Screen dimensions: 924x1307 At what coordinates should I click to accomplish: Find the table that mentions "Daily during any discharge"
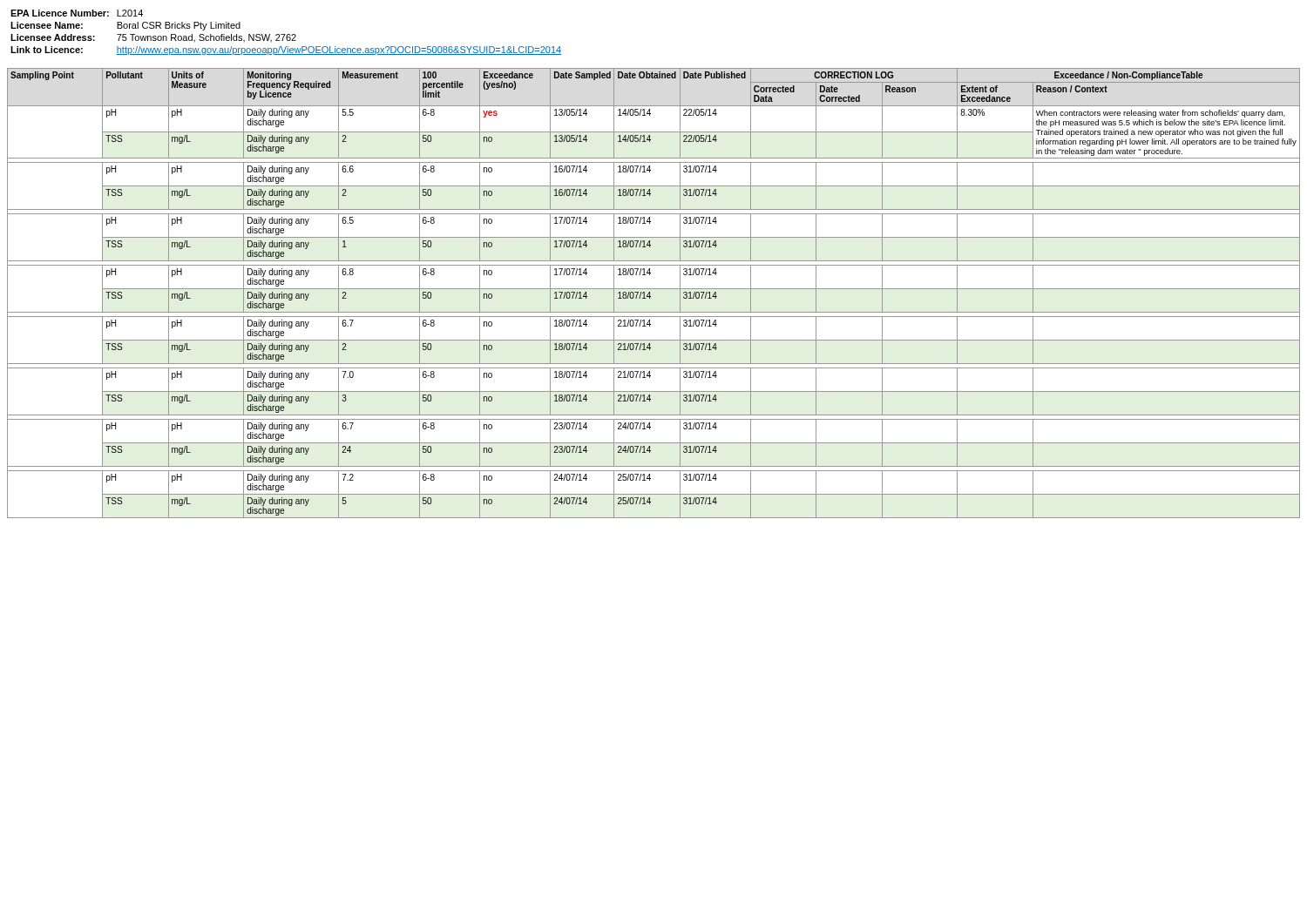(x=654, y=293)
